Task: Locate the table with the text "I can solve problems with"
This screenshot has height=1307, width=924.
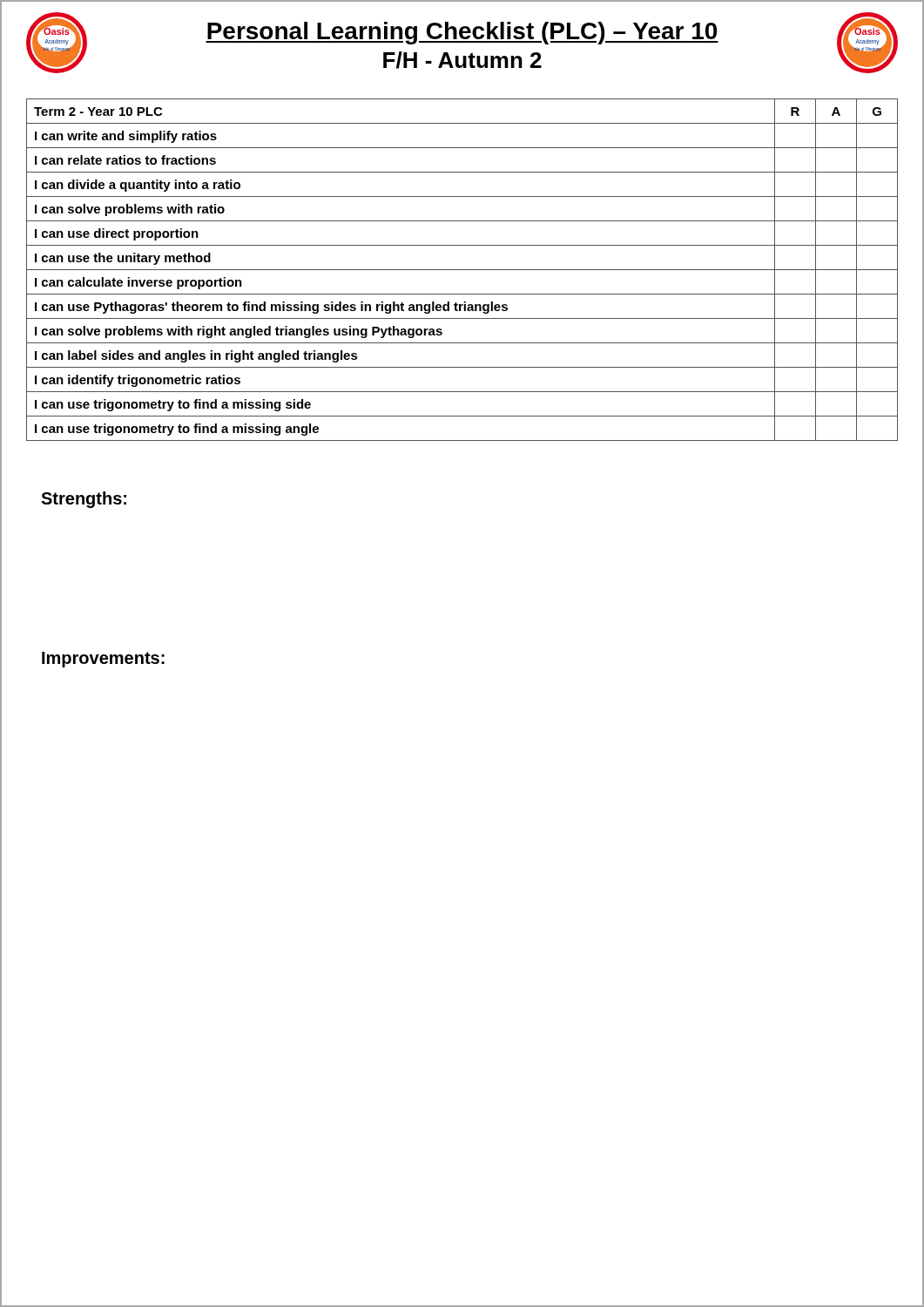Action: pyautogui.click(x=462, y=270)
